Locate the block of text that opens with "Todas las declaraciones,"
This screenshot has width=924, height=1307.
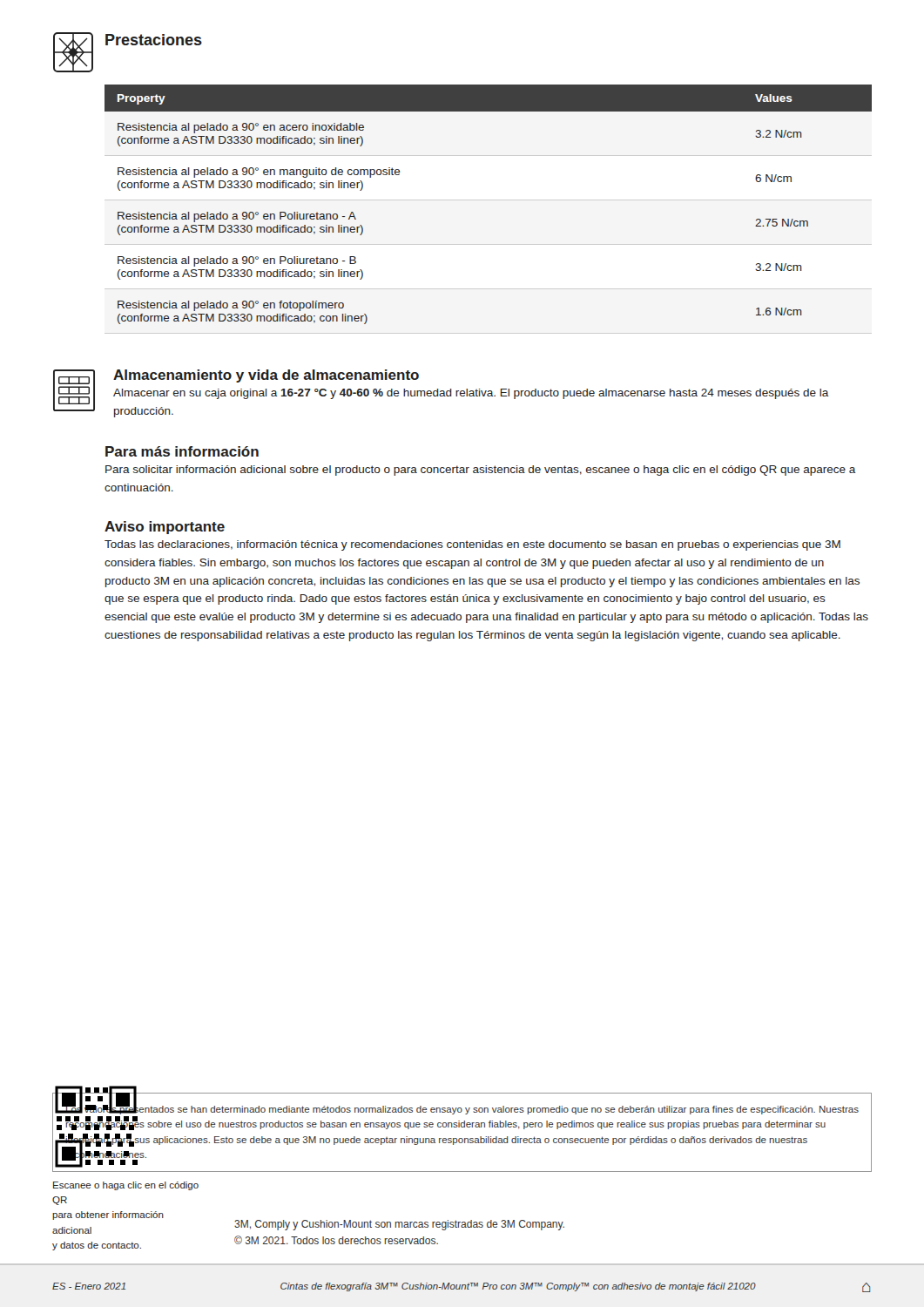(488, 590)
